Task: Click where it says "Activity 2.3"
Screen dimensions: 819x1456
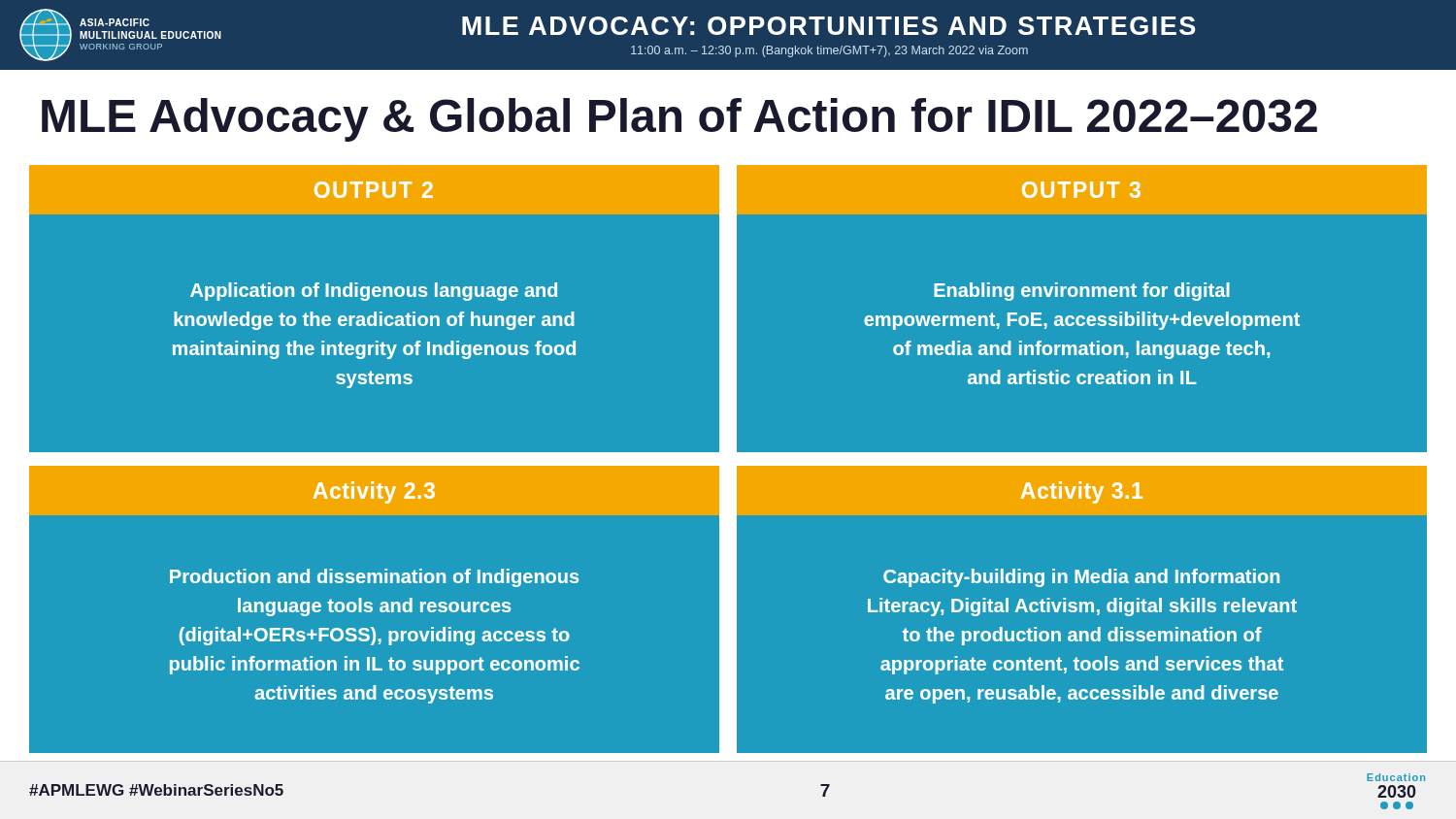Action: [374, 491]
